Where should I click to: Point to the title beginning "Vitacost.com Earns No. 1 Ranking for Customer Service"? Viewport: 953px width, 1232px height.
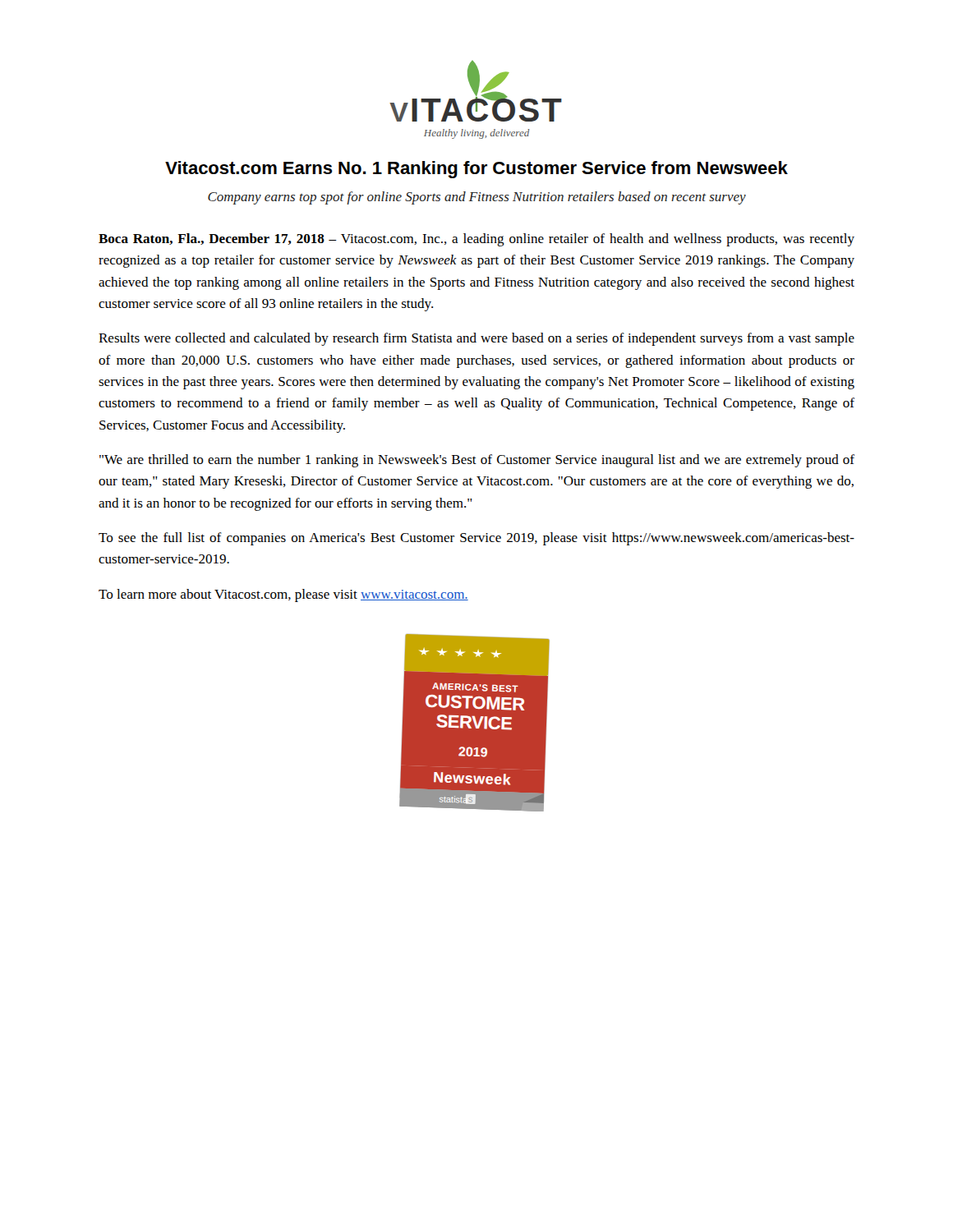(476, 168)
